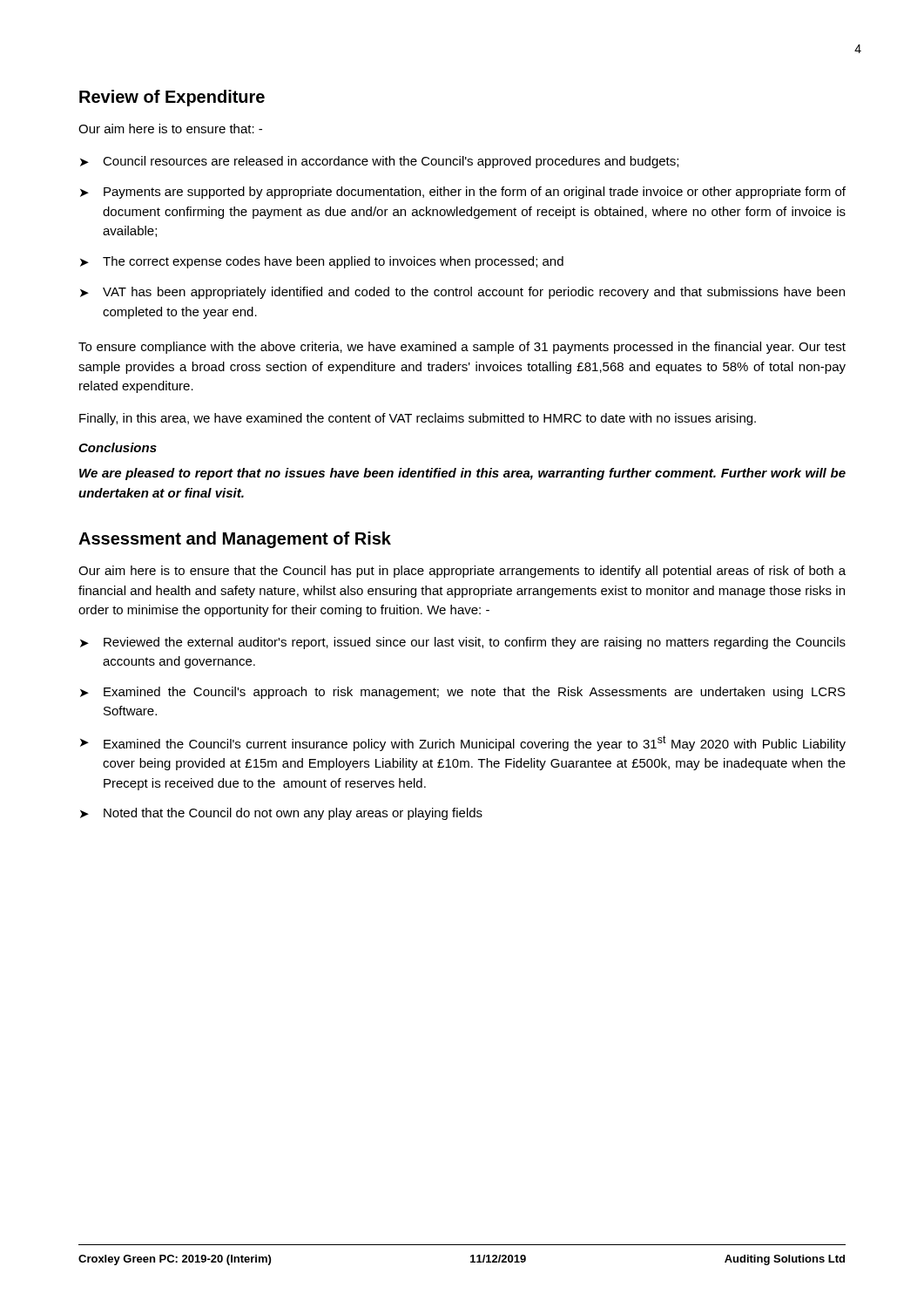Click on the text block with the text "To ensure compliance"
This screenshot has height=1307, width=924.
coord(462,366)
